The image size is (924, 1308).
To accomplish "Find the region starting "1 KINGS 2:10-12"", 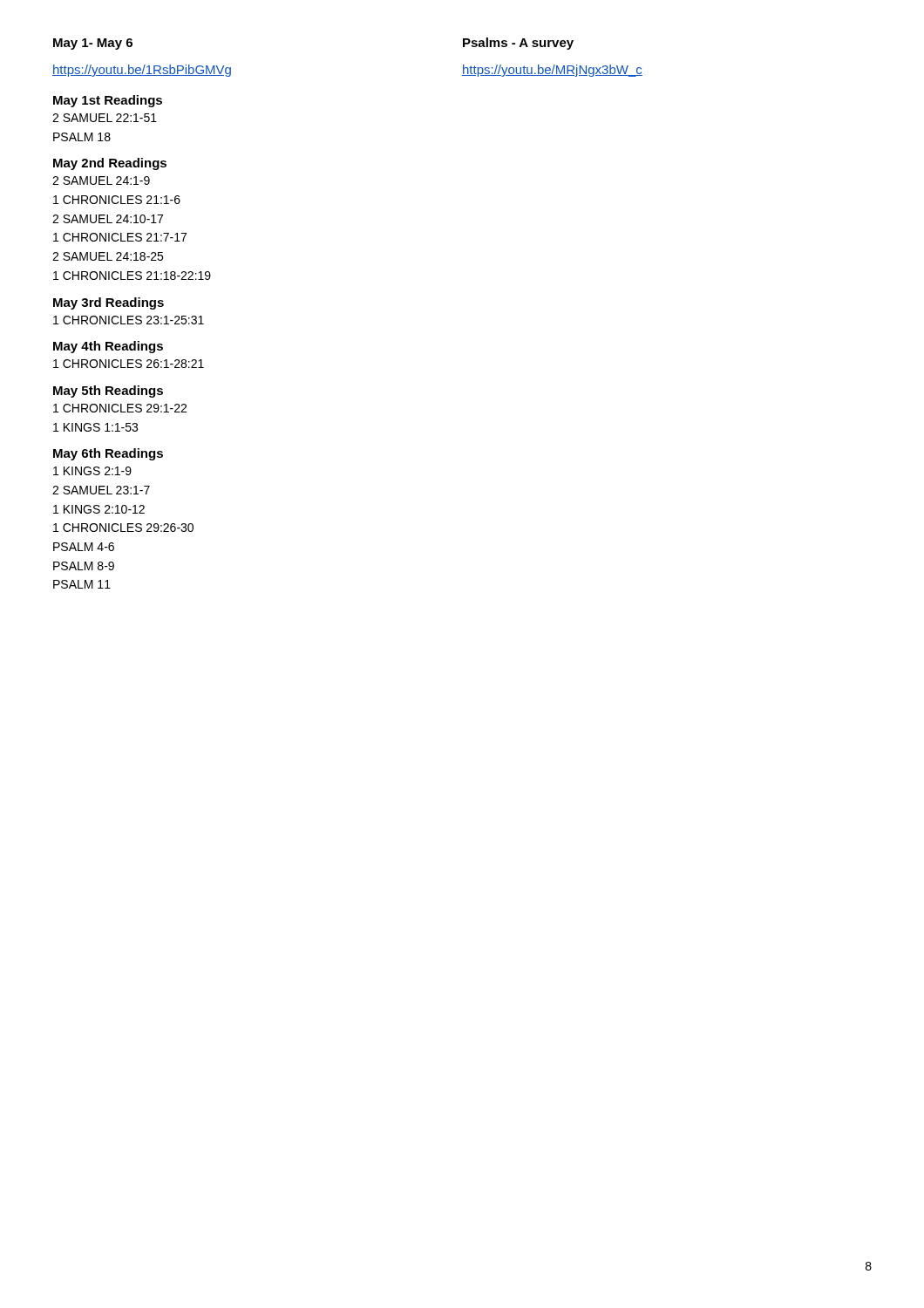I will point(99,509).
